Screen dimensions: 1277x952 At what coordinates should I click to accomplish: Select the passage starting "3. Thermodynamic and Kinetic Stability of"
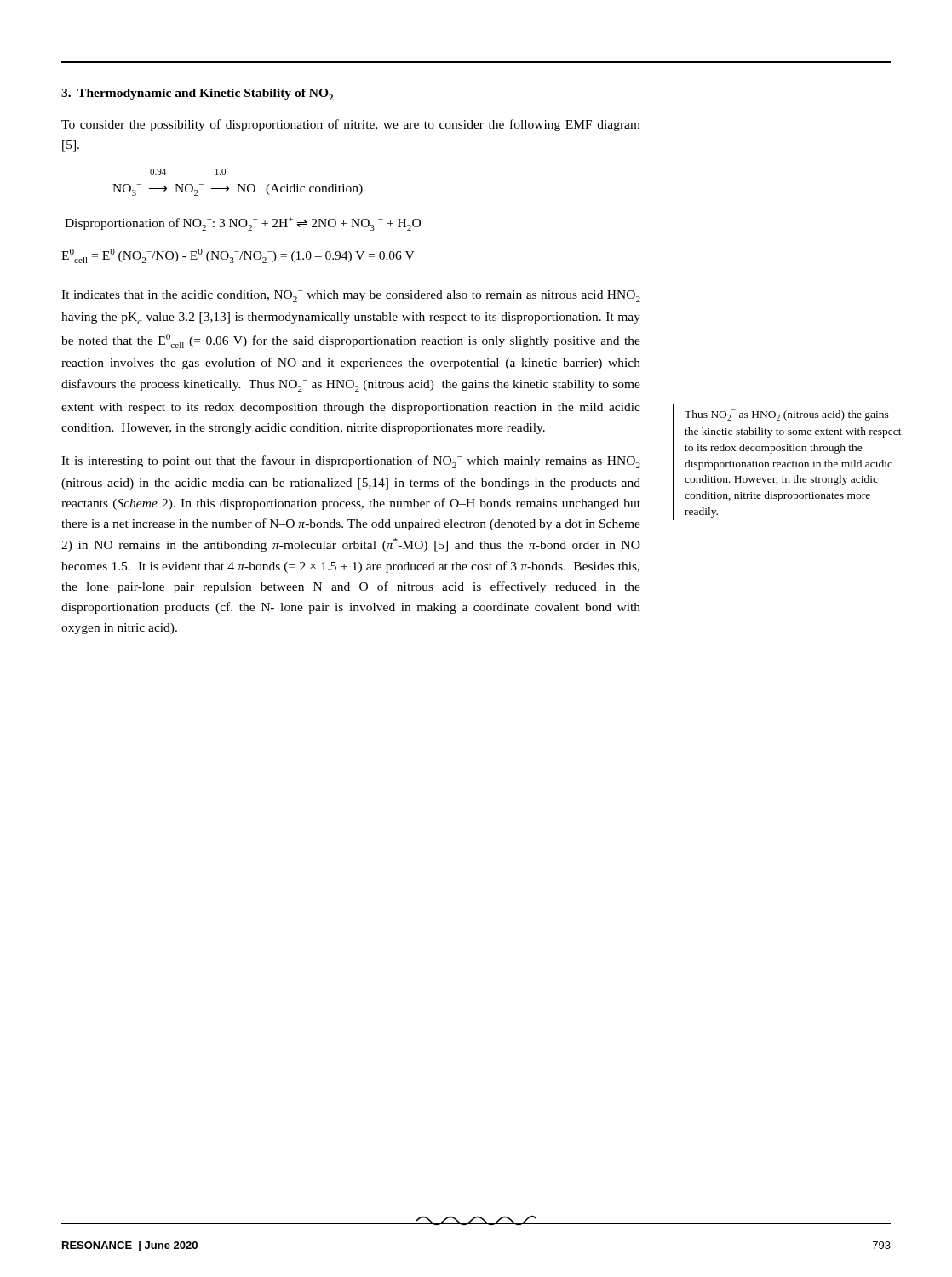[x=200, y=93]
